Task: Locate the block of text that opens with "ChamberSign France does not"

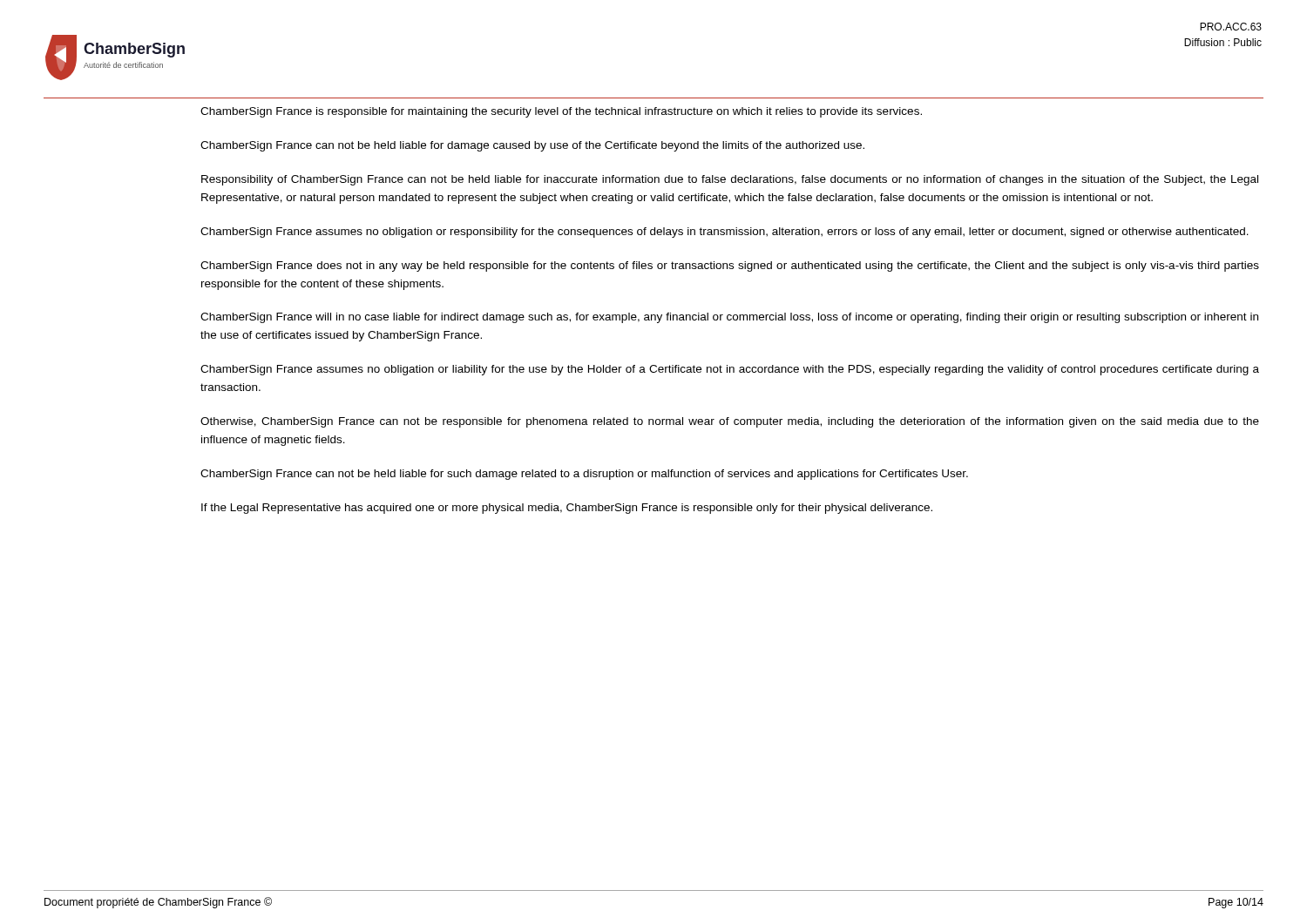Action: [730, 274]
